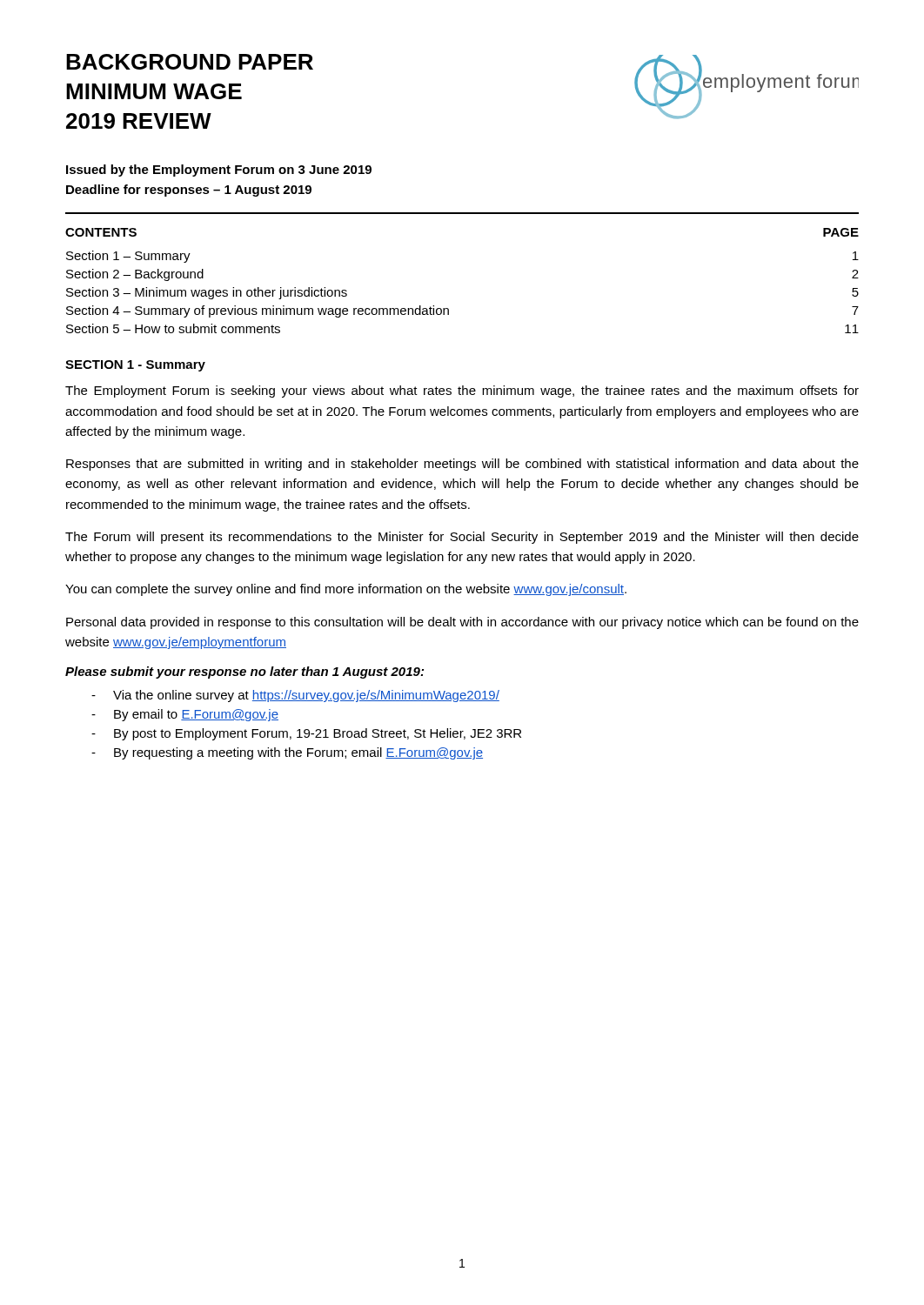Locate the block of text that opens with "You can complete the survey online and"
The height and width of the screenshot is (1305, 924).
click(x=346, y=589)
